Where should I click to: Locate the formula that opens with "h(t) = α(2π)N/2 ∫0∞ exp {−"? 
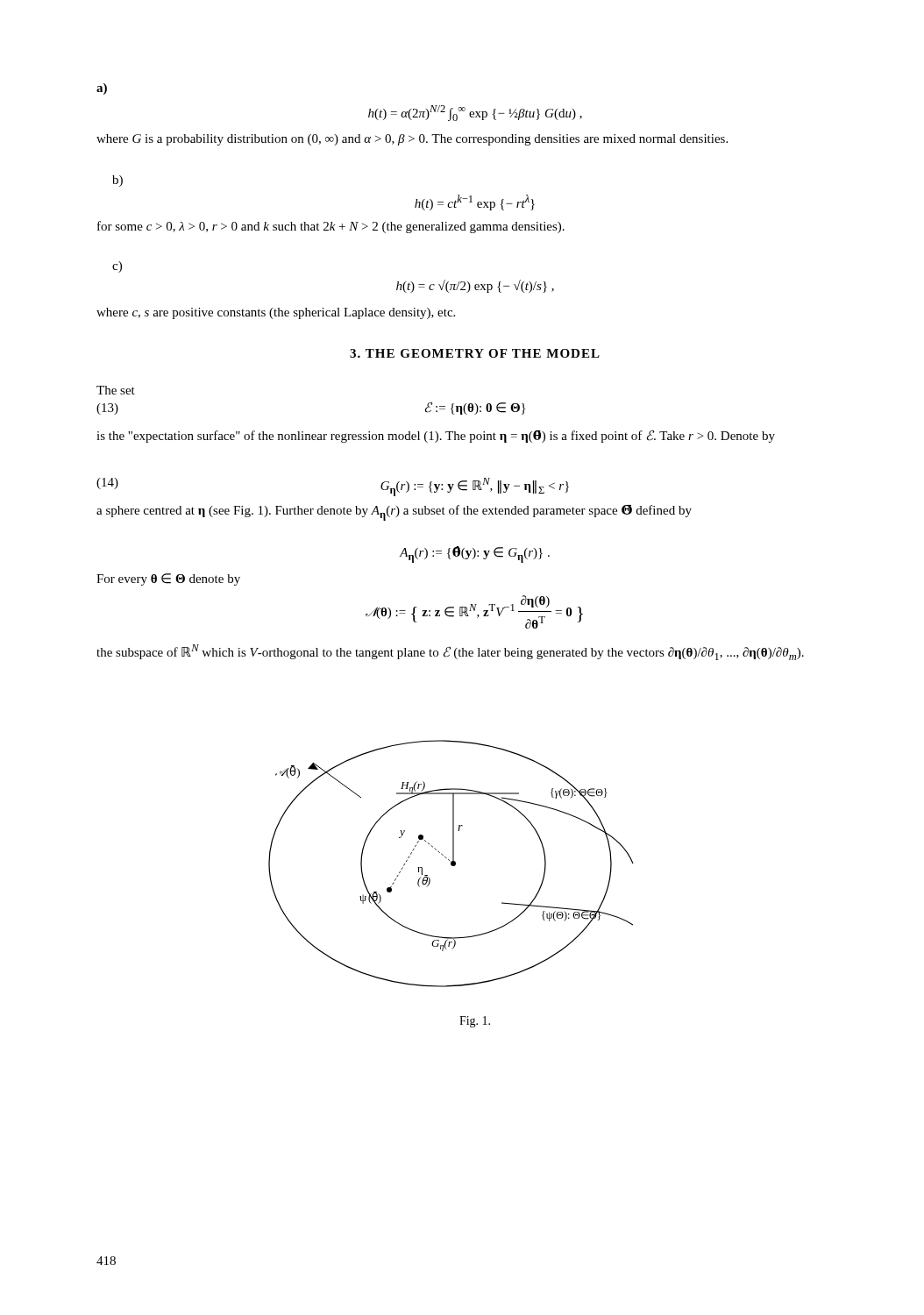tap(475, 113)
